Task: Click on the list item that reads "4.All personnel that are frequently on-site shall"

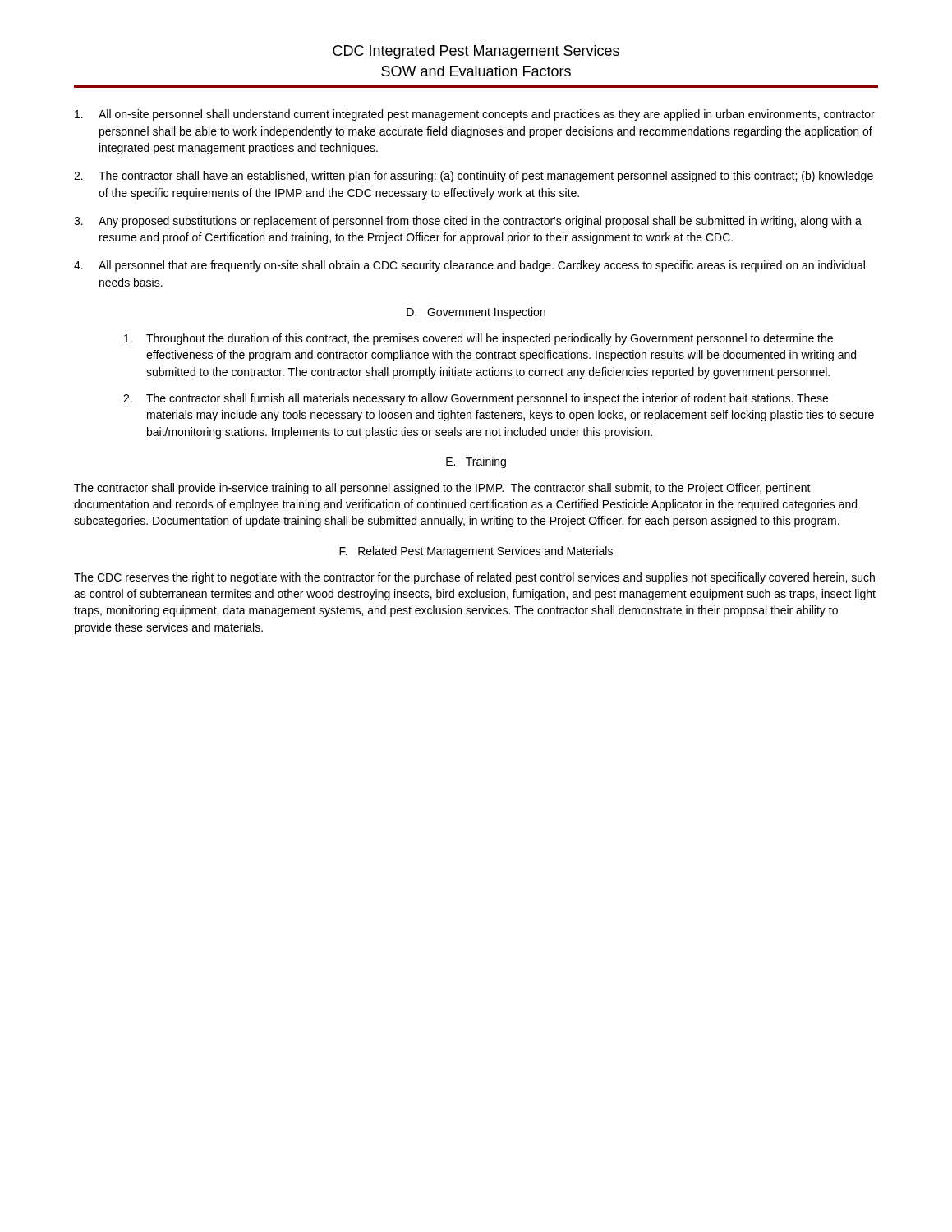Action: pos(474,274)
